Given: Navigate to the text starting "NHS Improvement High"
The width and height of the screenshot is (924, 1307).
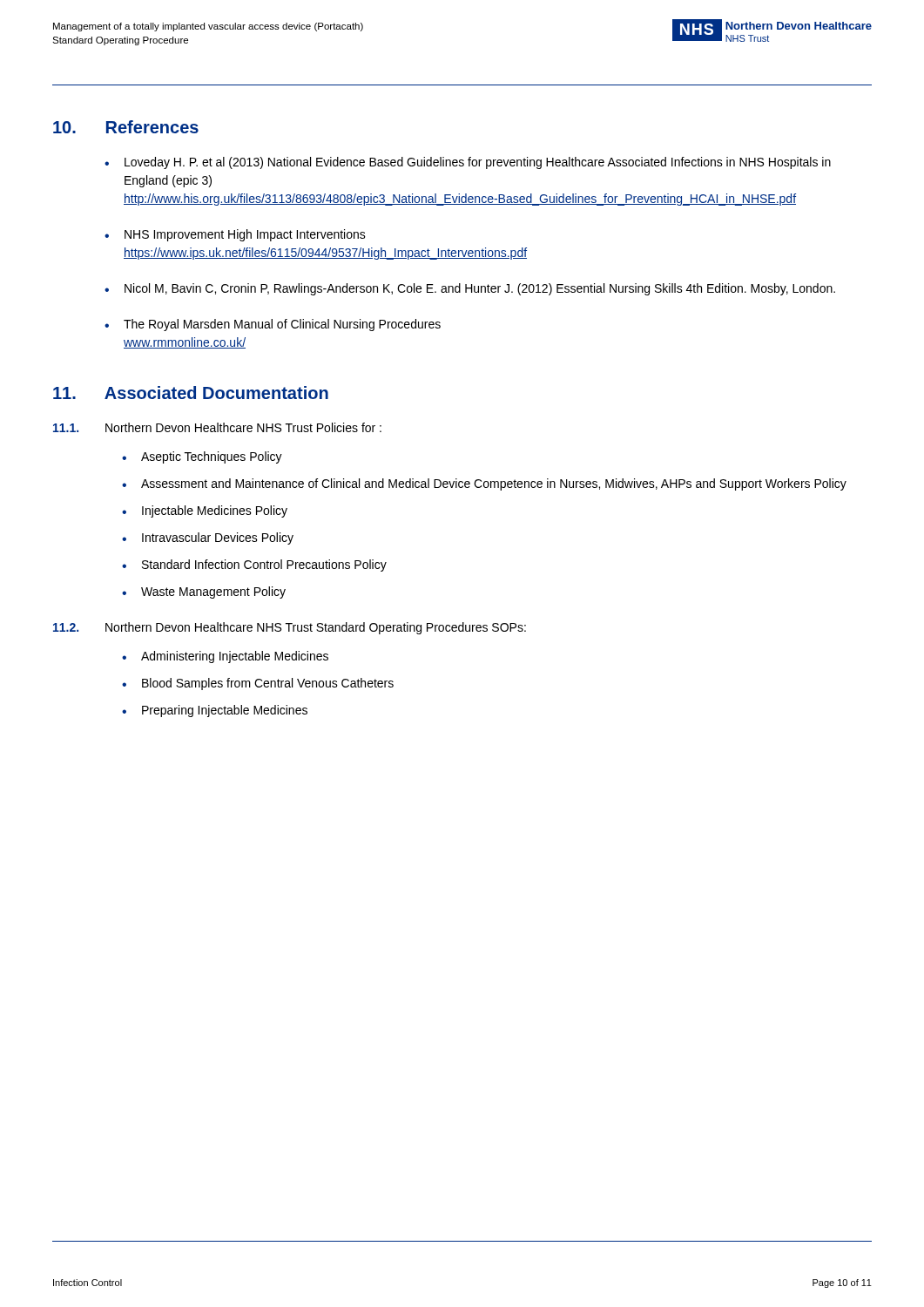Looking at the screenshot, I should pyautogui.click(x=325, y=244).
